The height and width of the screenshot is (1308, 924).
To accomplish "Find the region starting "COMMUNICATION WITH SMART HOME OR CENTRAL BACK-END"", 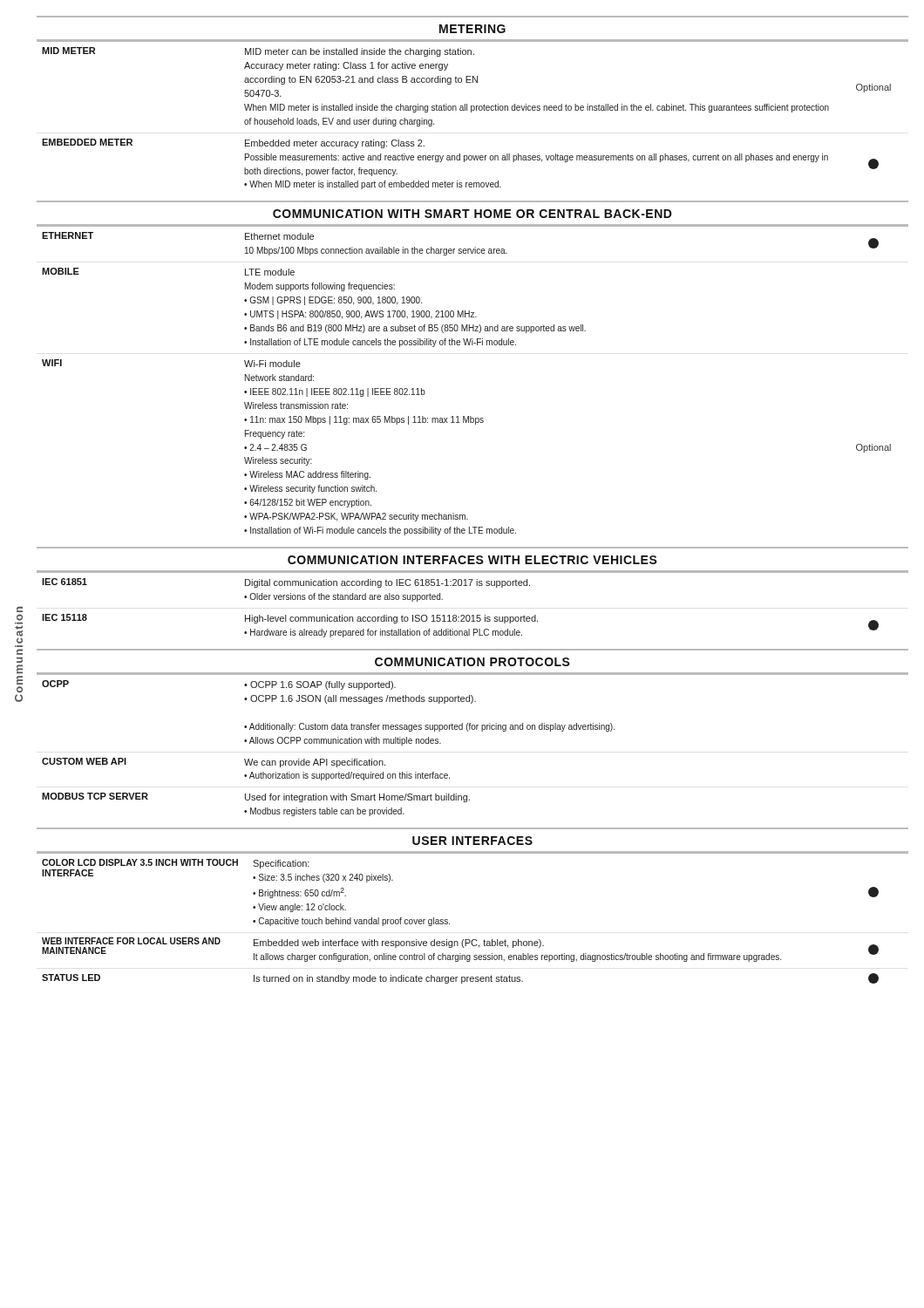I will pyautogui.click(x=472, y=214).
